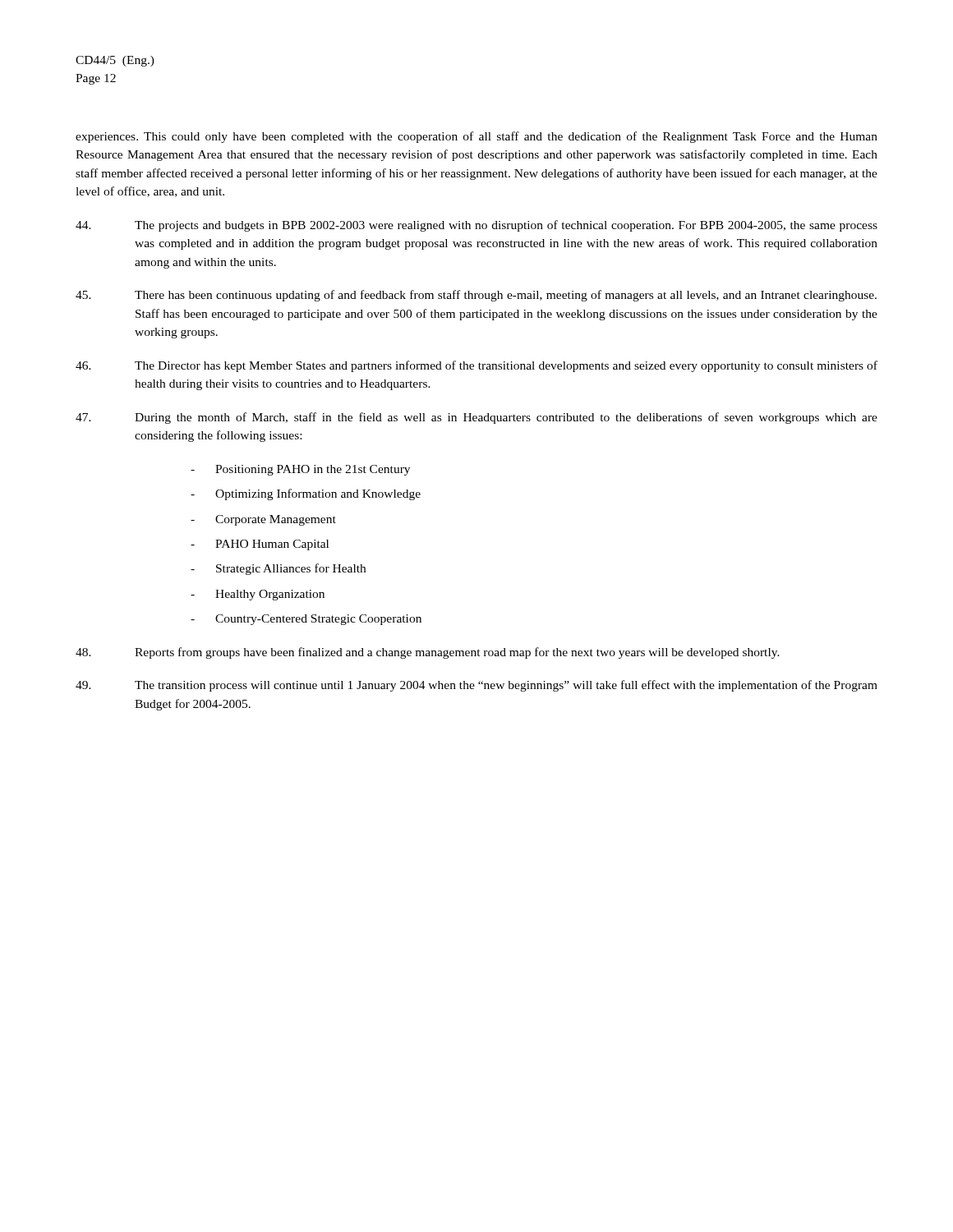The width and height of the screenshot is (953, 1232).
Task: Locate the block starting "experiences. This could only have been completed"
Action: tap(476, 164)
